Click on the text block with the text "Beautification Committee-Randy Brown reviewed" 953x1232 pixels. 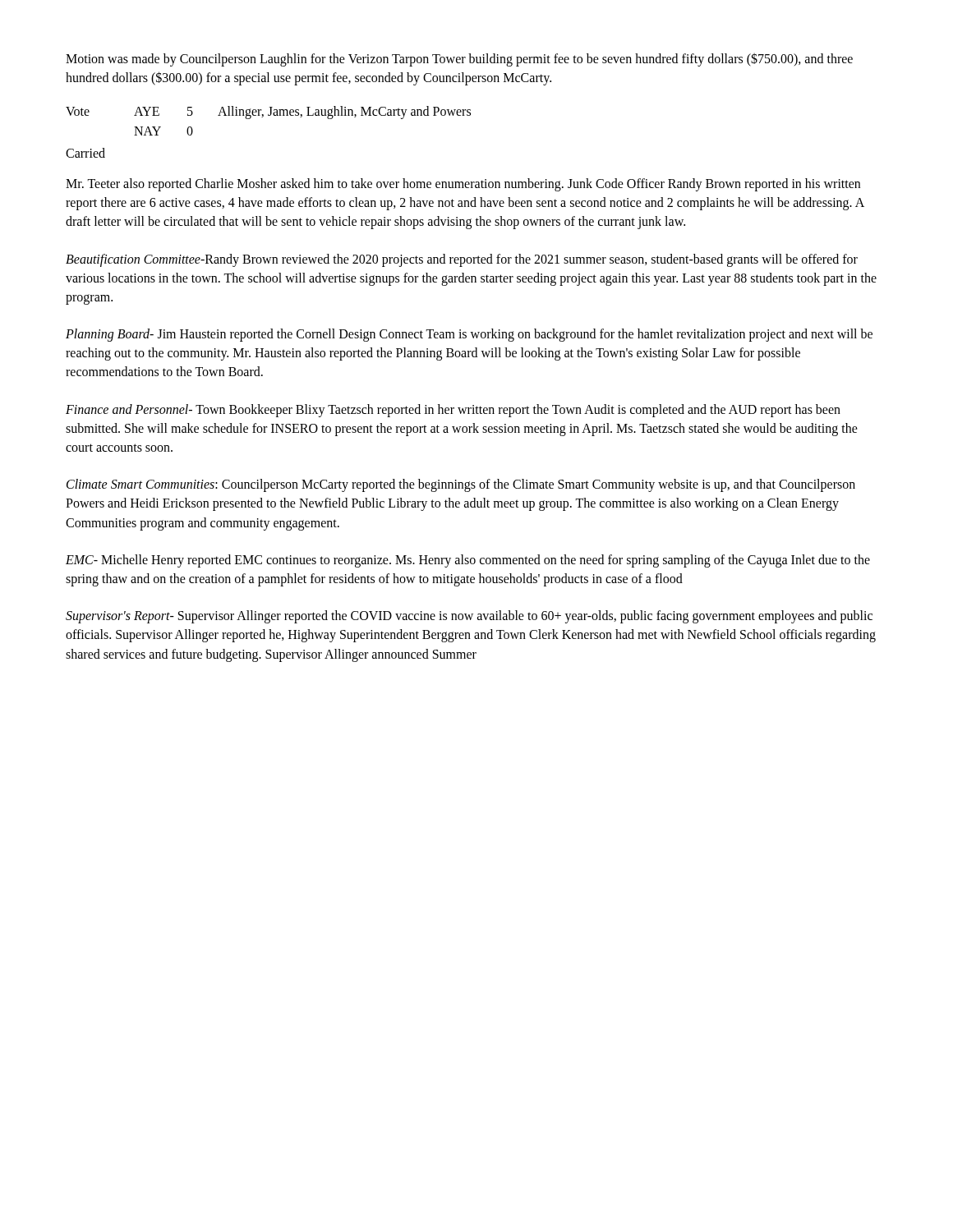coord(471,278)
